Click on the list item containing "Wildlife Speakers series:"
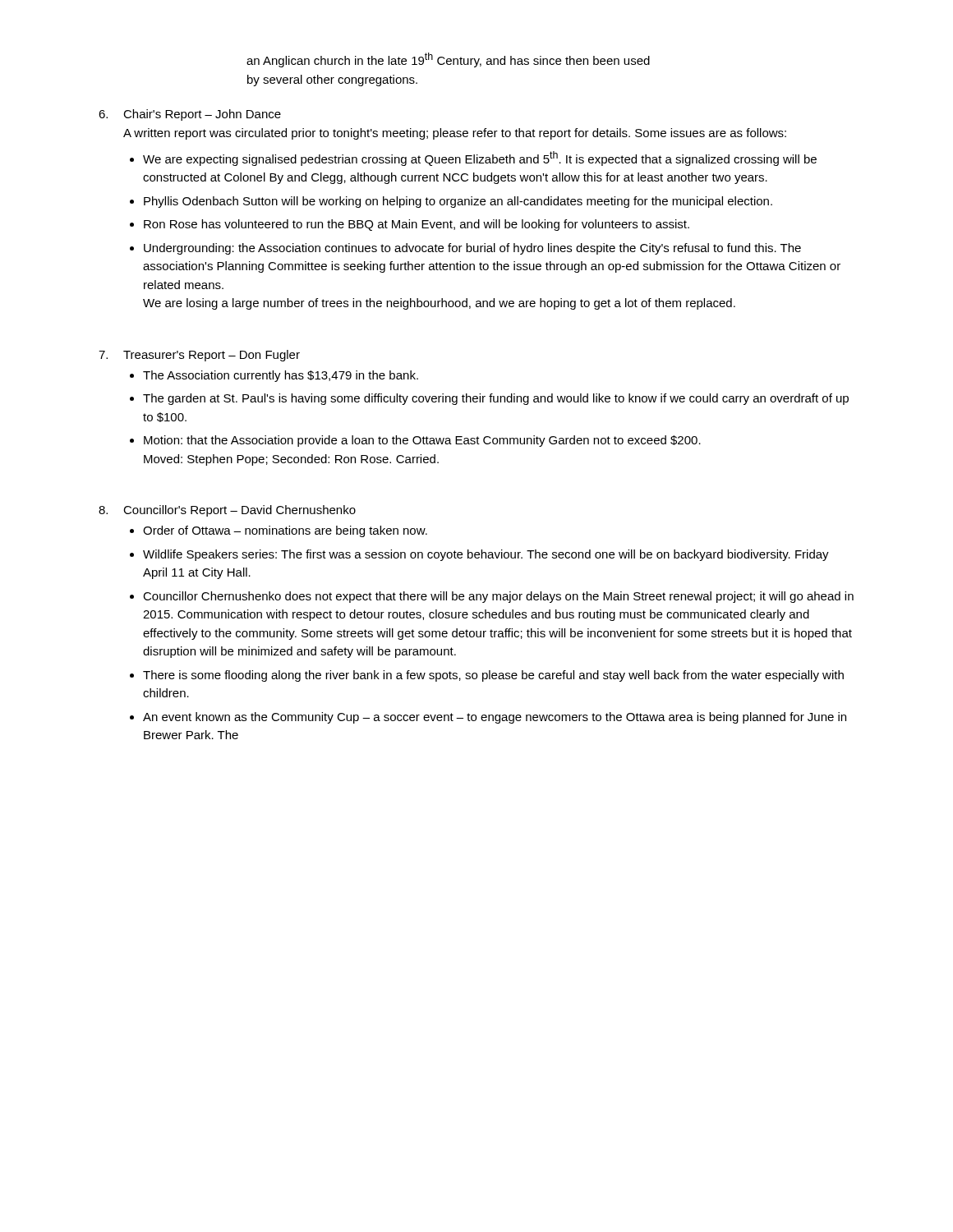 486,563
